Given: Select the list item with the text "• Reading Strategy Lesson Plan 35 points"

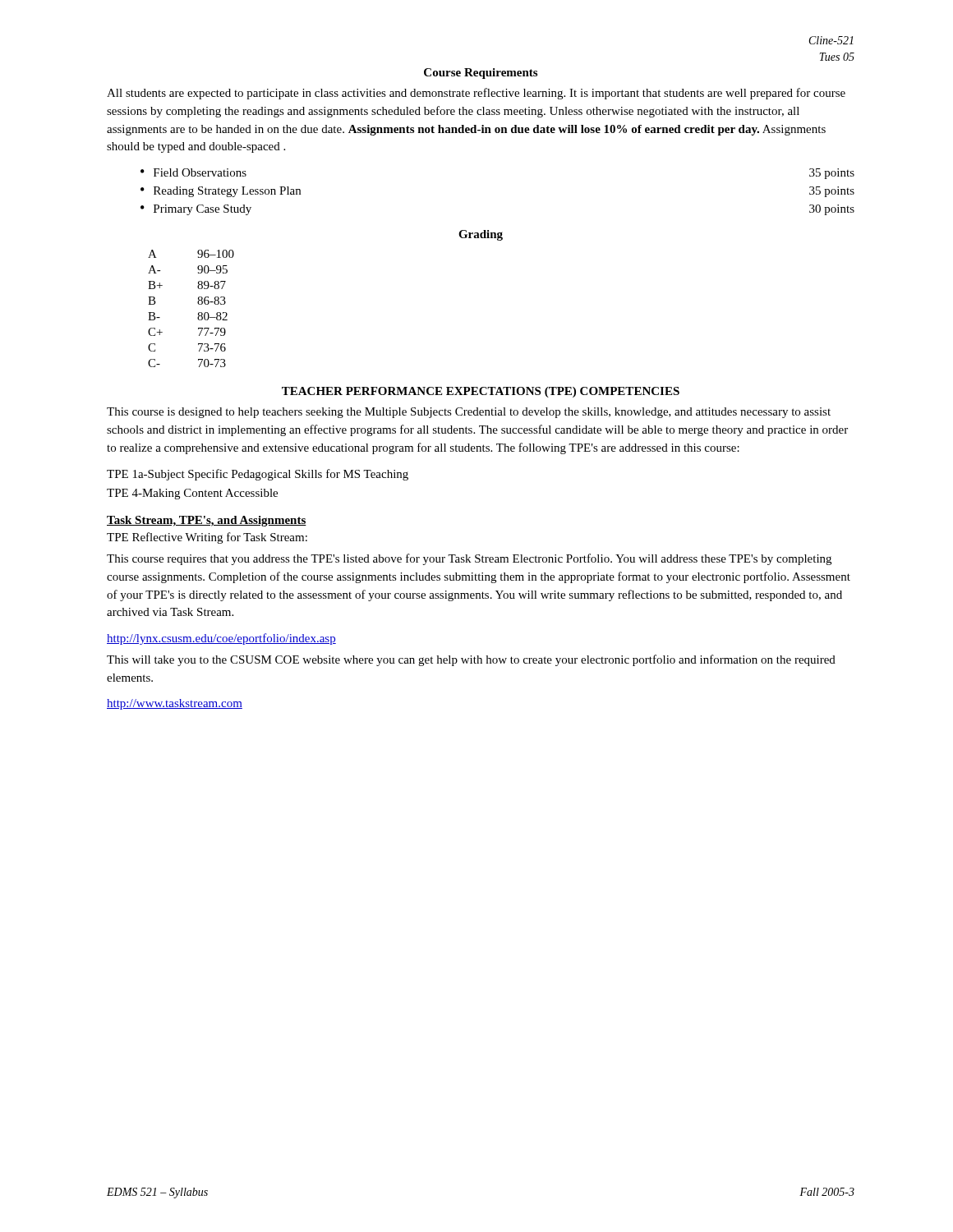Looking at the screenshot, I should (x=226, y=192).
